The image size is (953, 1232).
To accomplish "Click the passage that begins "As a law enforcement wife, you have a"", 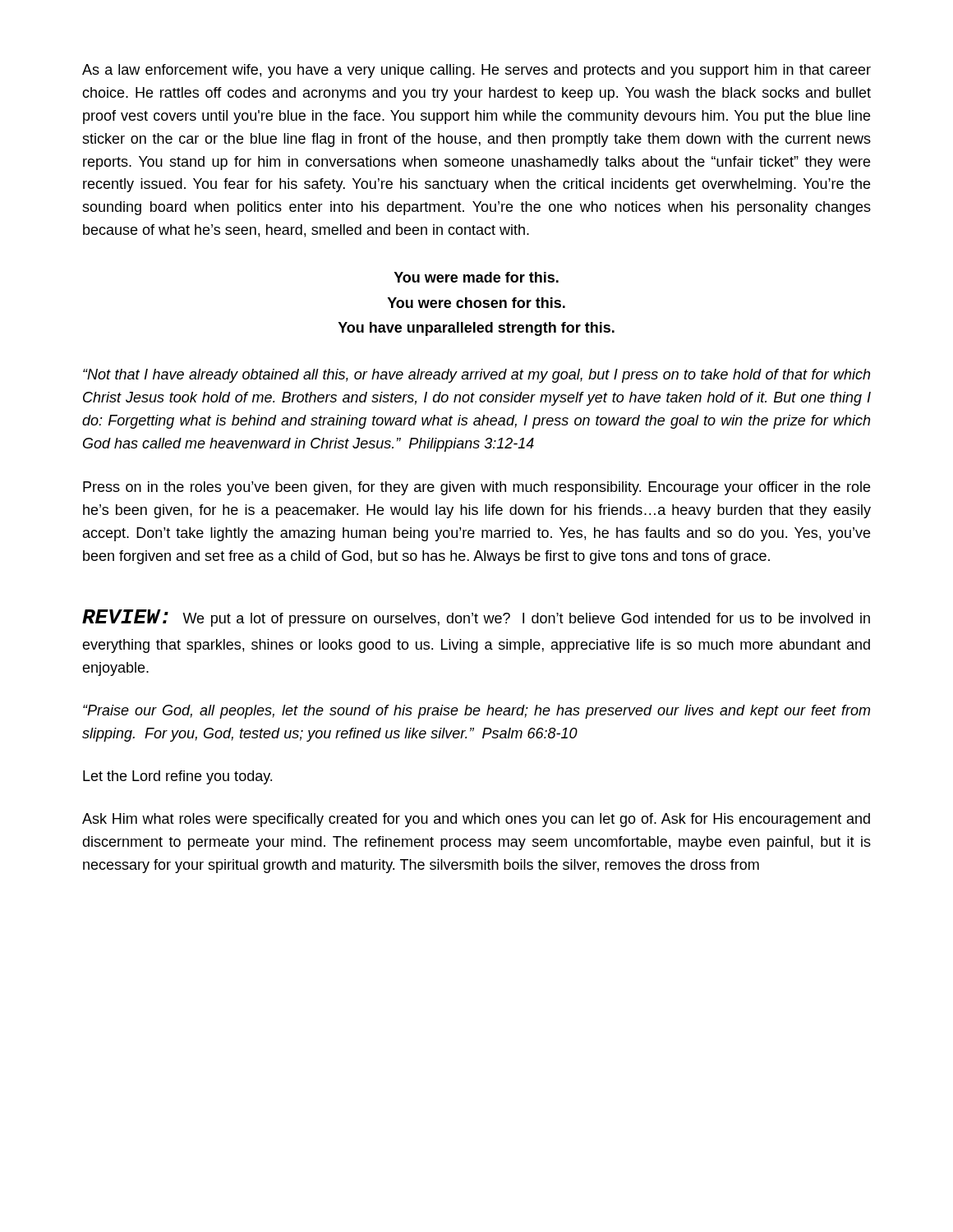I will (476, 150).
